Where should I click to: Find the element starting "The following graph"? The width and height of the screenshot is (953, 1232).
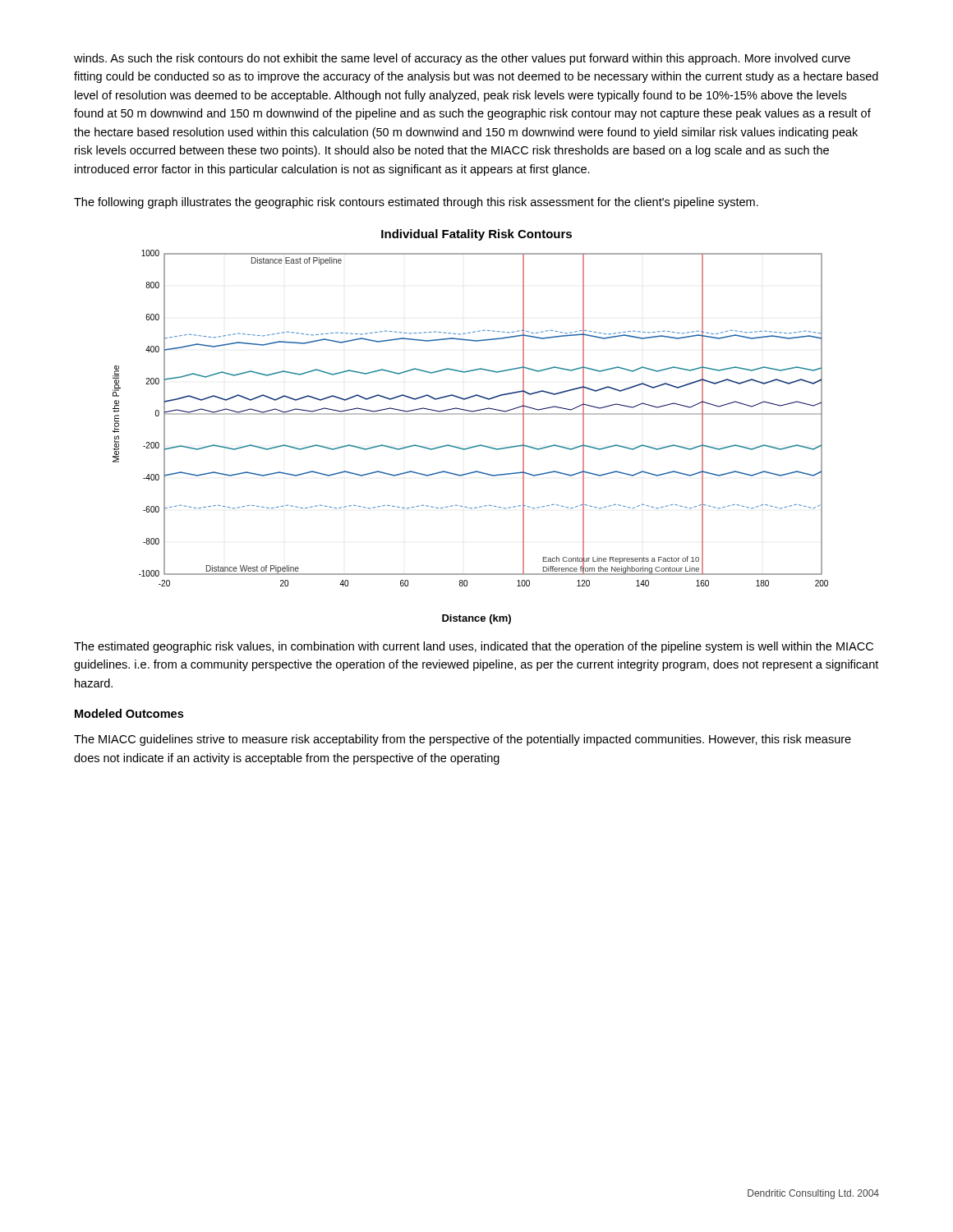[416, 202]
